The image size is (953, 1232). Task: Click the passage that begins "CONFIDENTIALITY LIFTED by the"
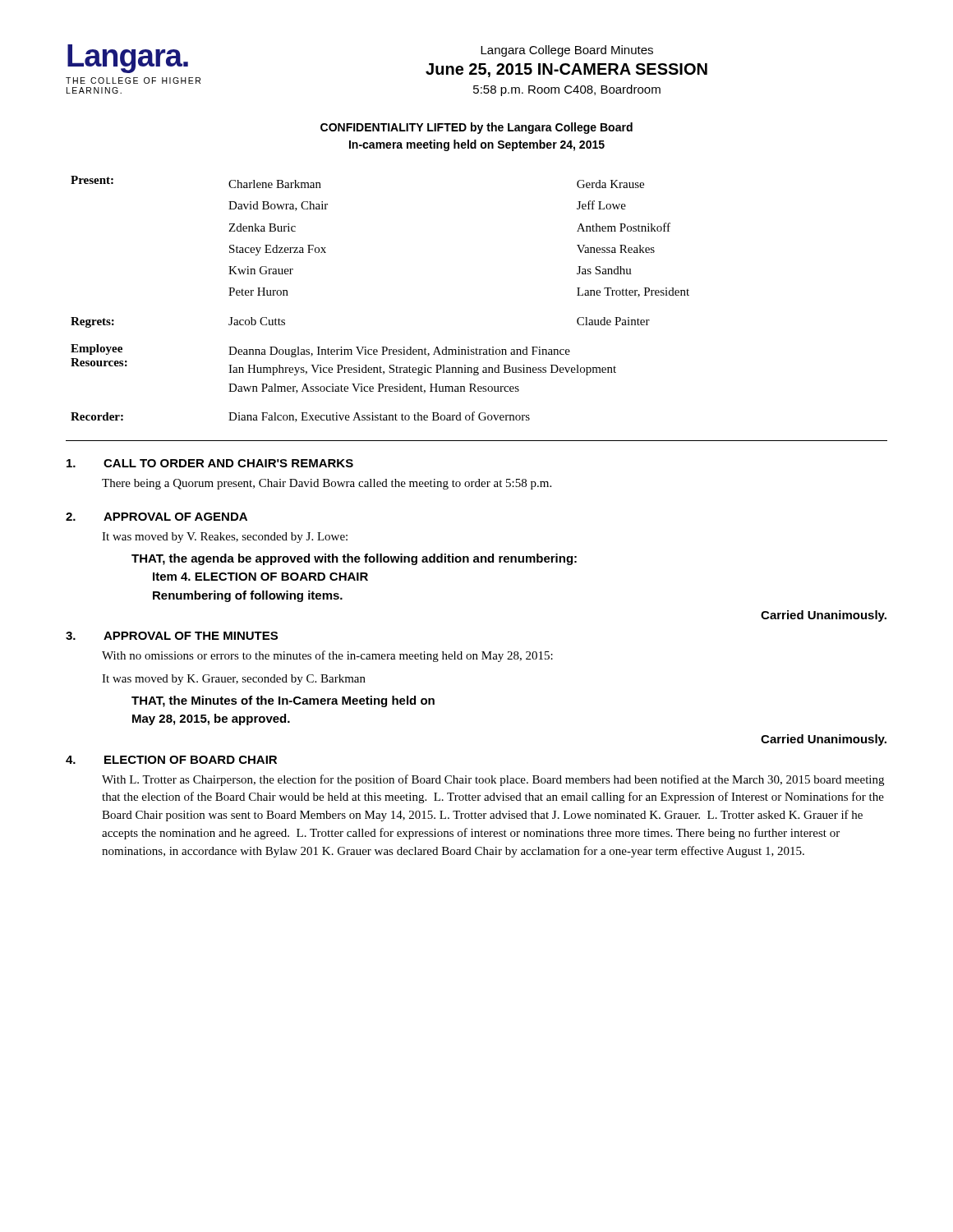(x=476, y=136)
